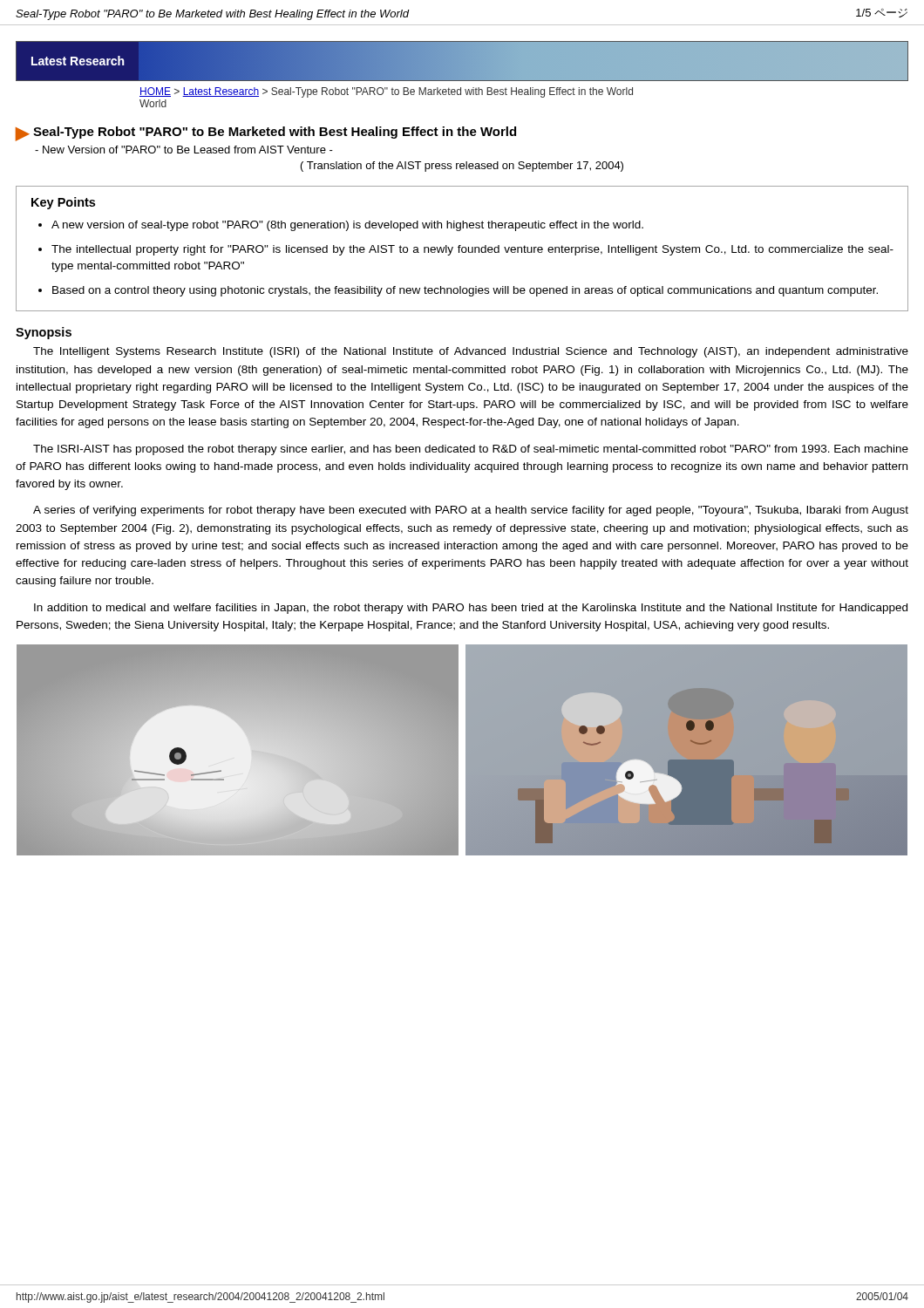Screen dimensions: 1308x924
Task: Locate the text block starting "In addition to medical and welfare"
Action: point(462,616)
